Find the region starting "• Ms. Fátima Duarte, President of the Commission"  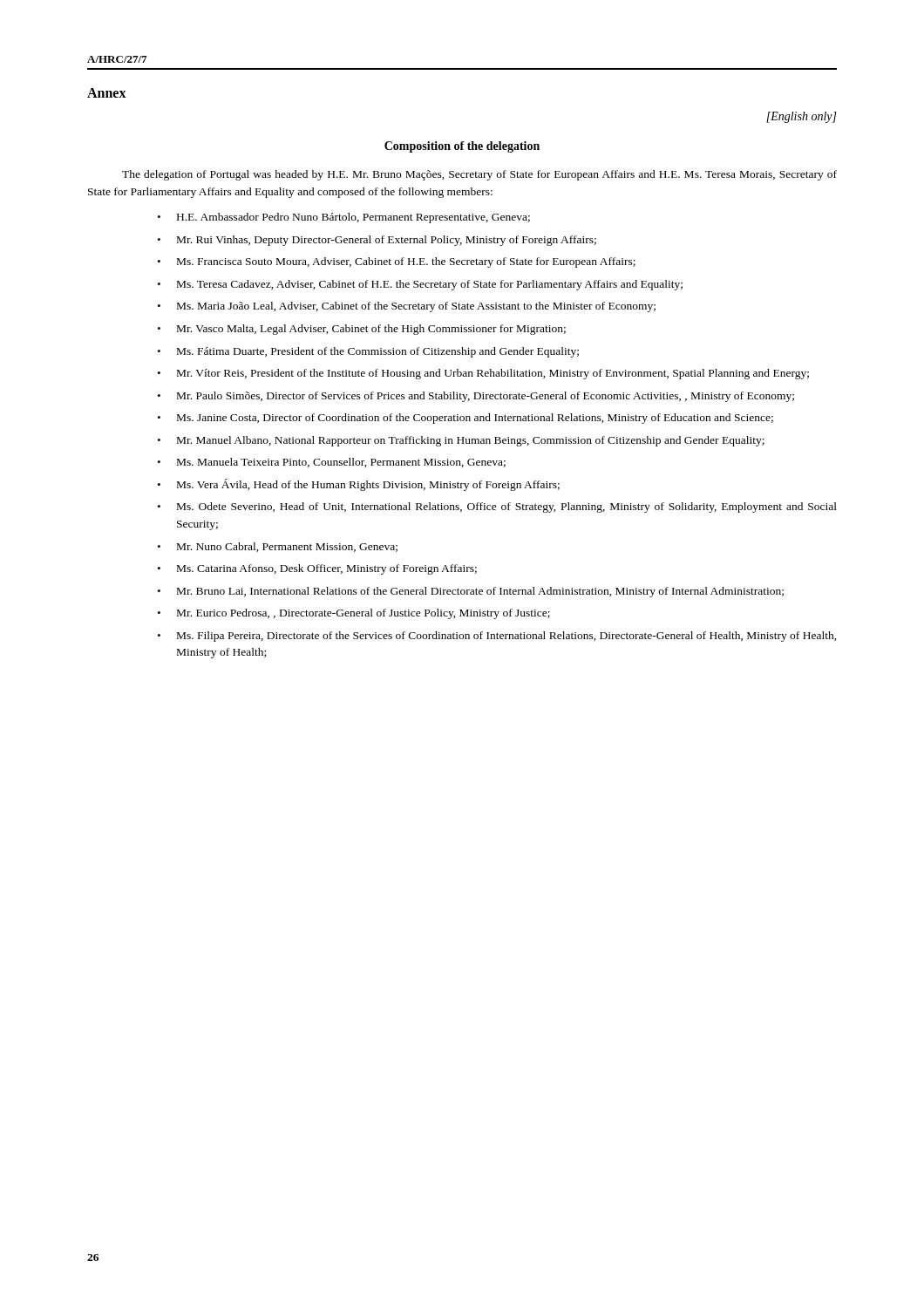point(497,351)
